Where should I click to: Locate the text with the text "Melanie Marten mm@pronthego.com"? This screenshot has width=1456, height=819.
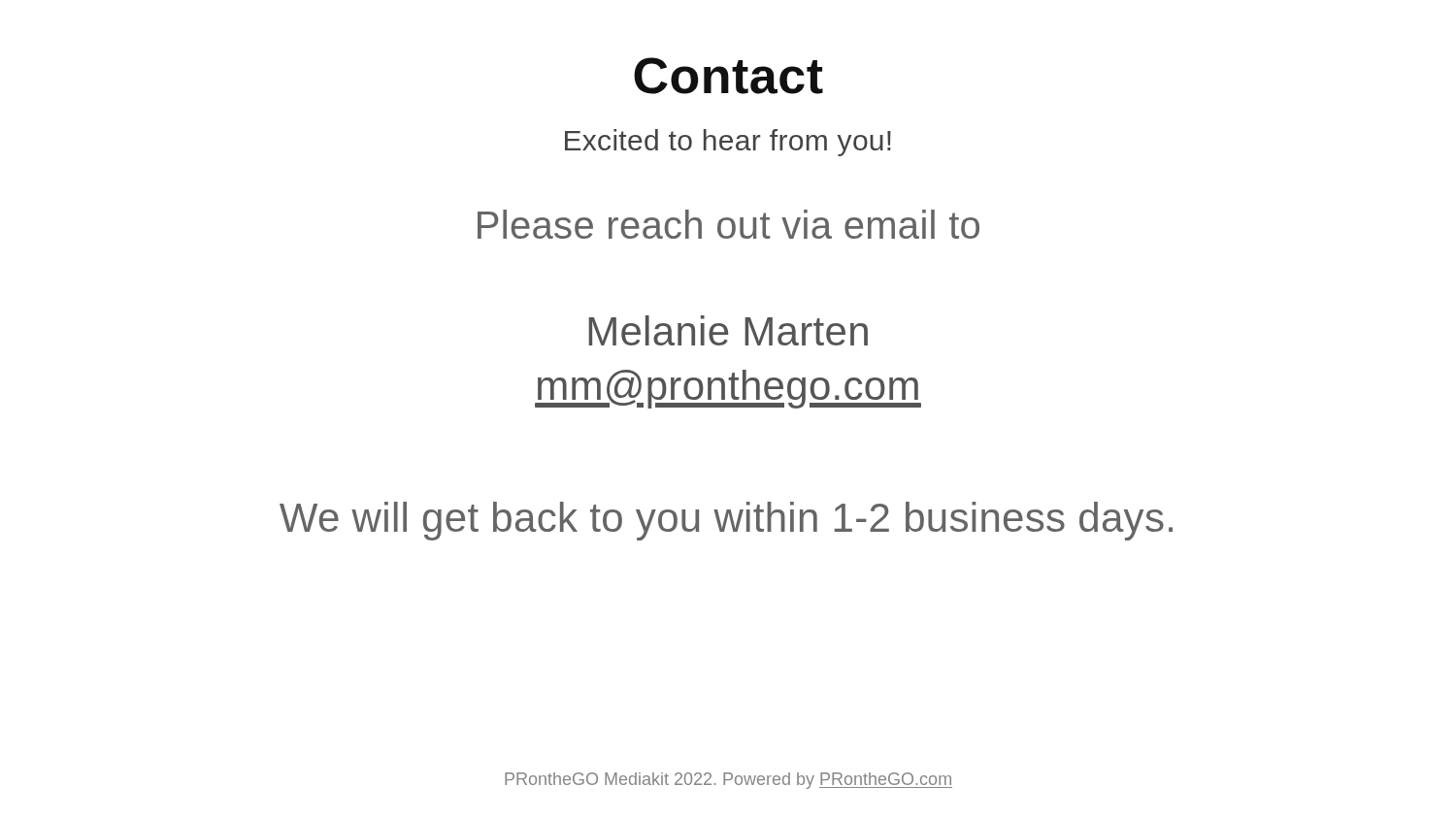click(x=728, y=359)
